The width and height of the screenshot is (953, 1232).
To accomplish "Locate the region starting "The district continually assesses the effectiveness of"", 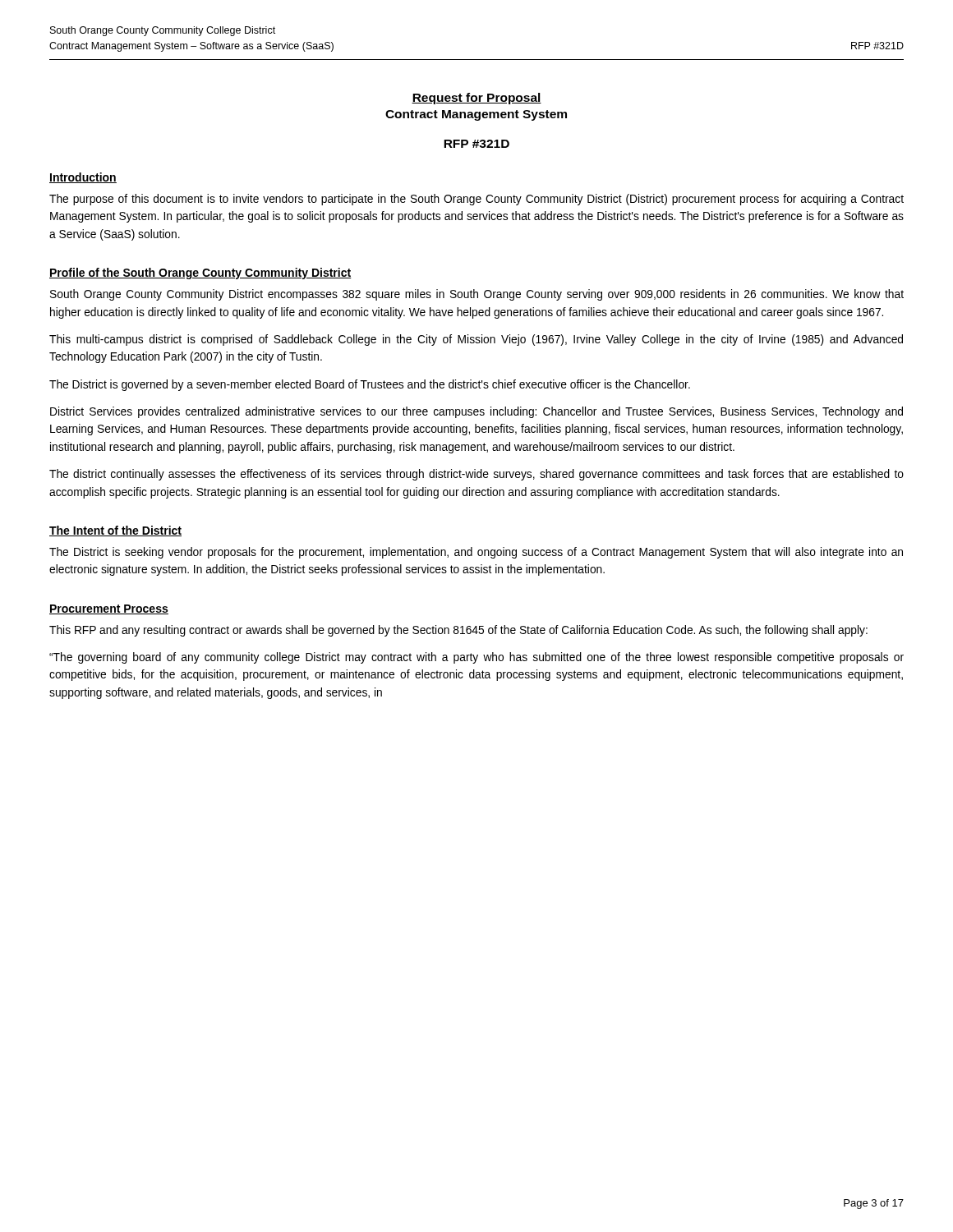I will pyautogui.click(x=476, y=483).
